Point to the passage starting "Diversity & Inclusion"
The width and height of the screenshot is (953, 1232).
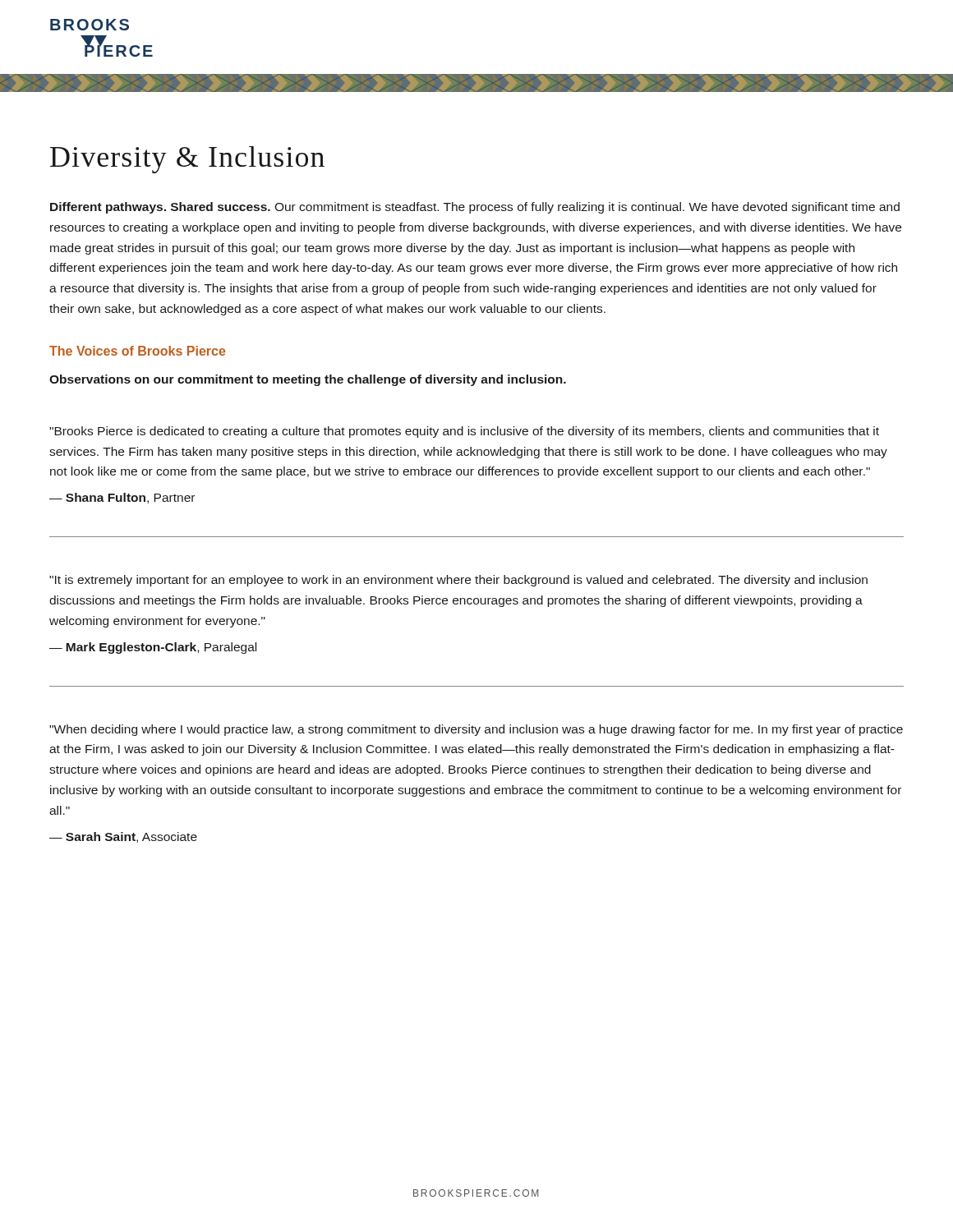point(187,160)
